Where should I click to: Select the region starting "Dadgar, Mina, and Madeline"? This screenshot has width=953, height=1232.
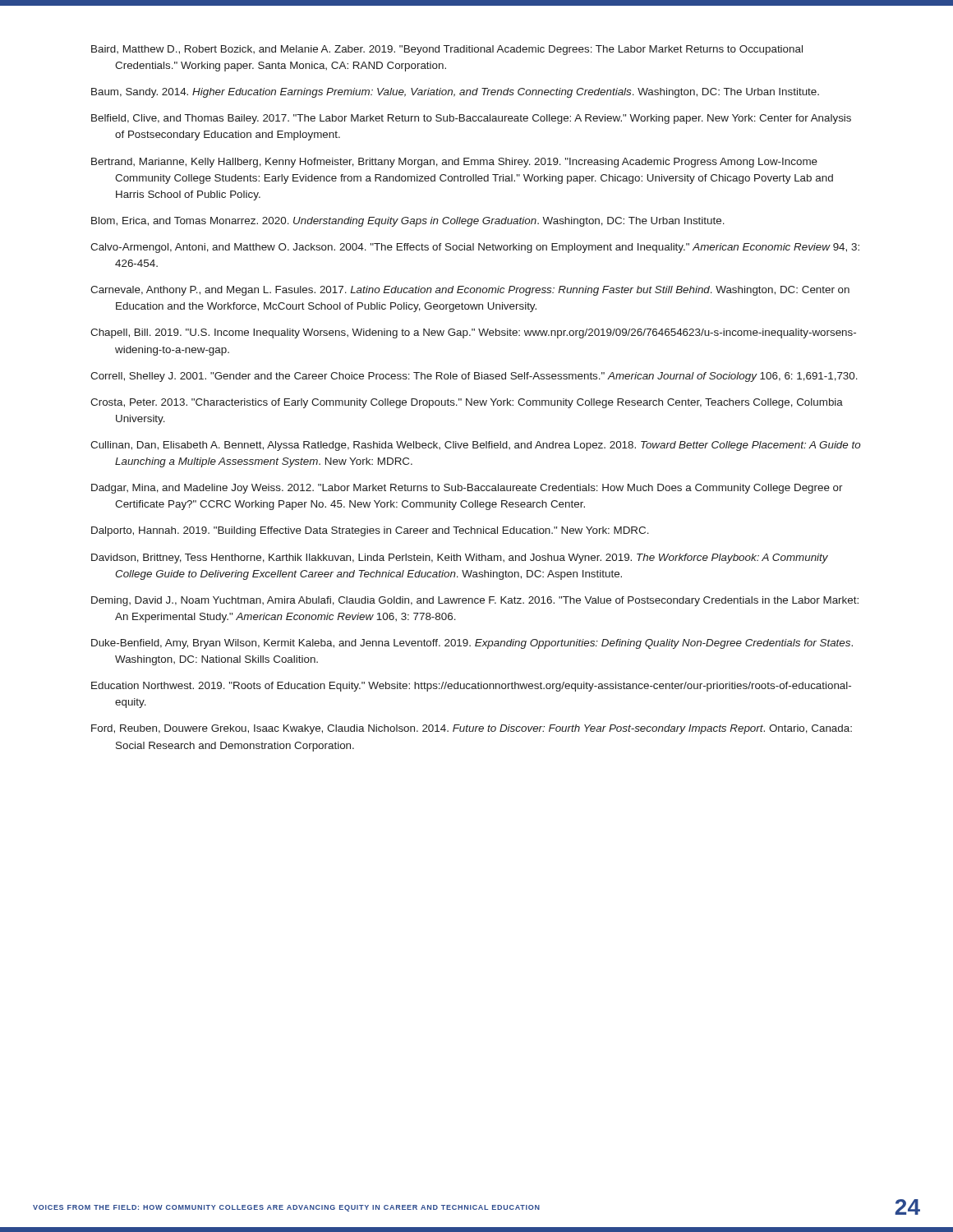click(x=466, y=496)
